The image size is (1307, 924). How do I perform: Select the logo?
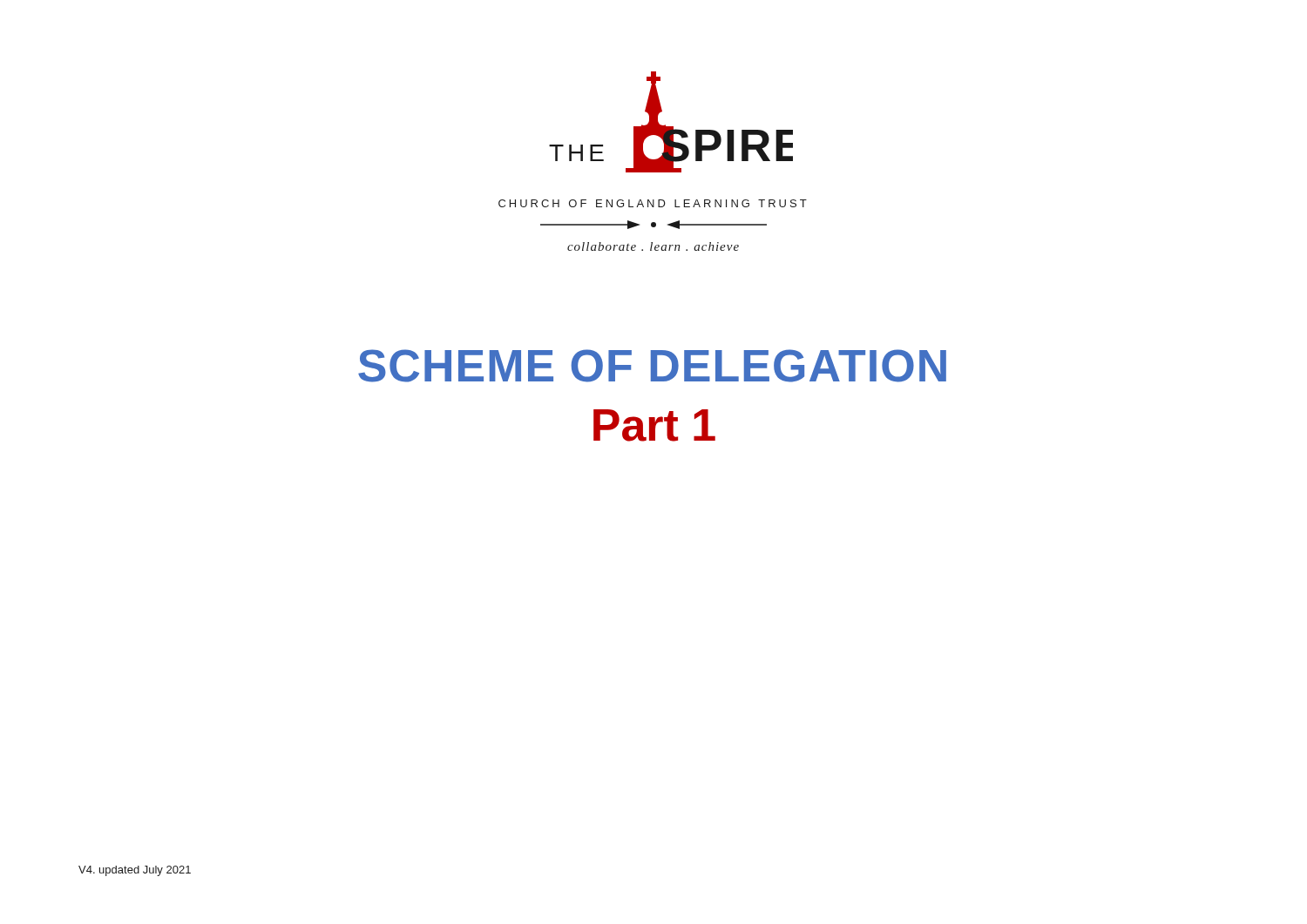654,153
